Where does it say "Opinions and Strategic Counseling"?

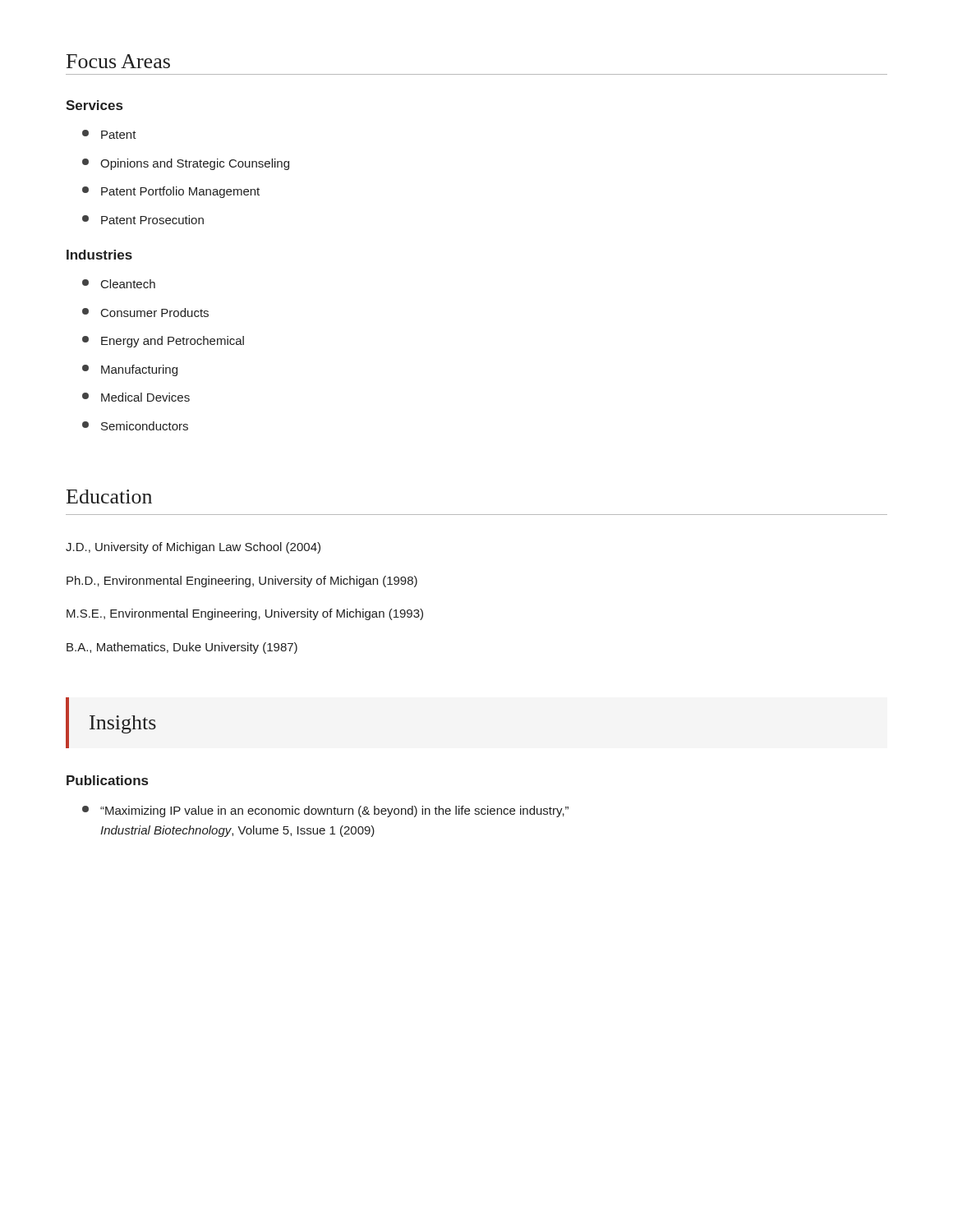(x=186, y=163)
